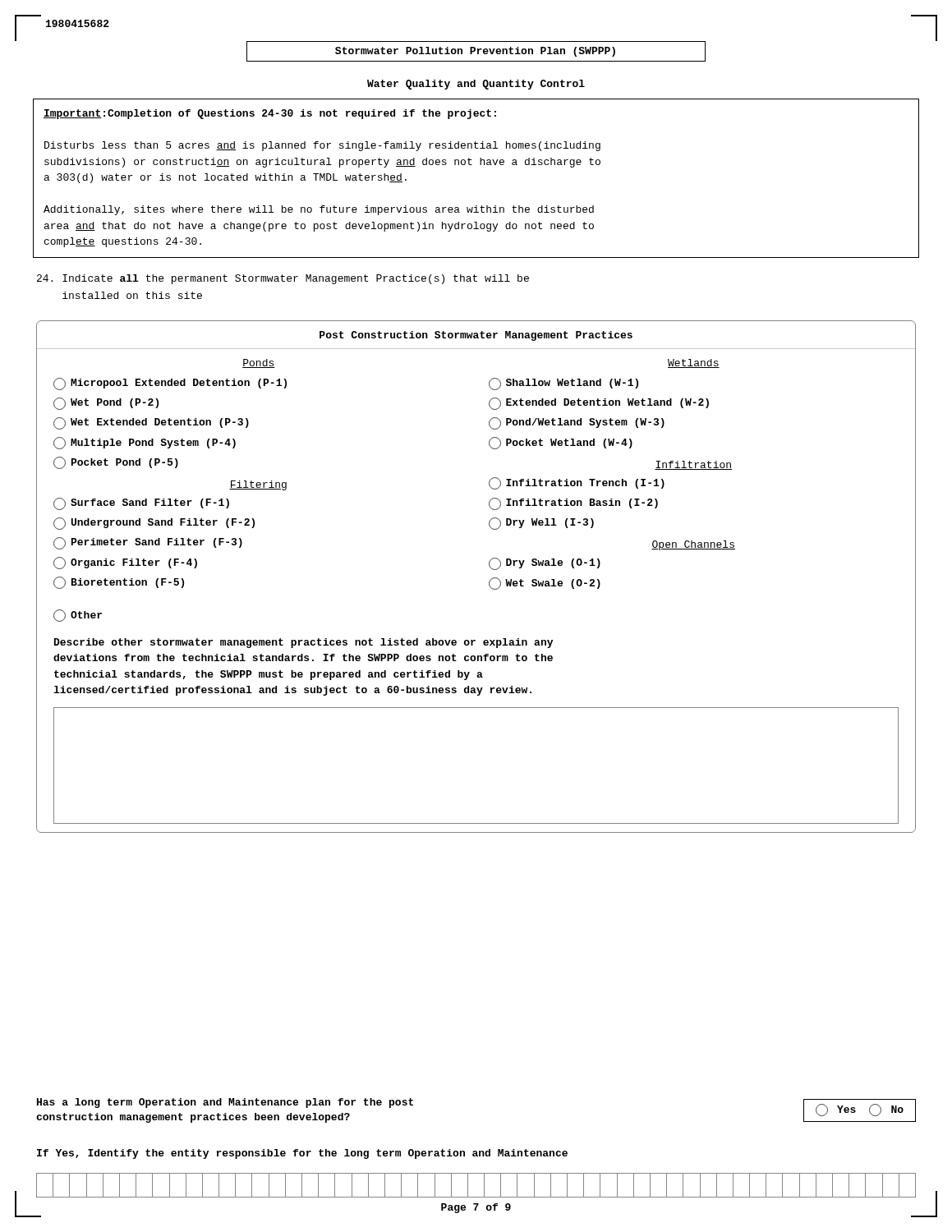The image size is (952, 1232).
Task: Find the text block that says "Has a long term Operation and"
Action: pyautogui.click(x=226, y=1113)
